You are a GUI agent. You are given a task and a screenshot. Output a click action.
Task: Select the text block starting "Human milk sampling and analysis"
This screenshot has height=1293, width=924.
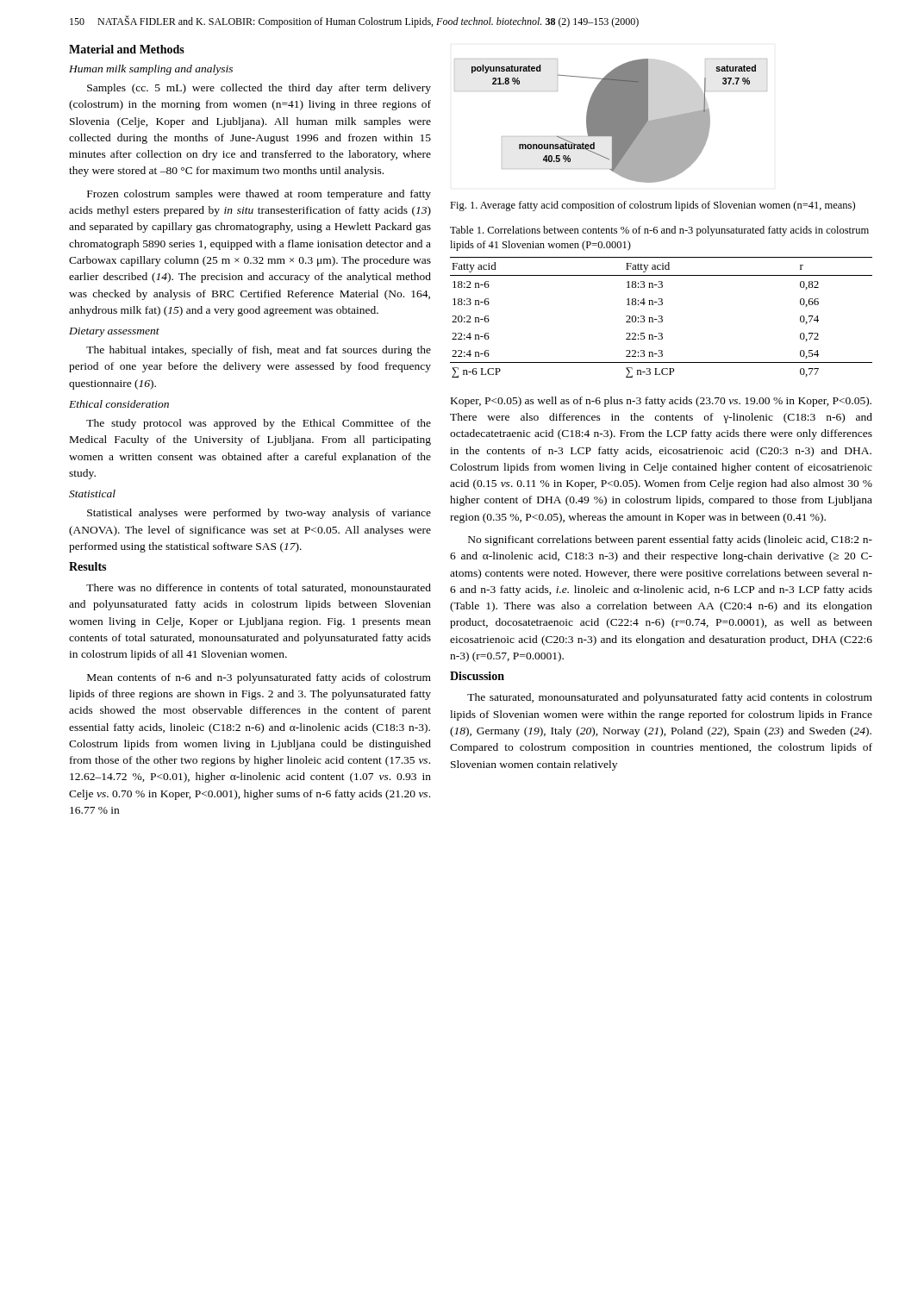(x=151, y=69)
